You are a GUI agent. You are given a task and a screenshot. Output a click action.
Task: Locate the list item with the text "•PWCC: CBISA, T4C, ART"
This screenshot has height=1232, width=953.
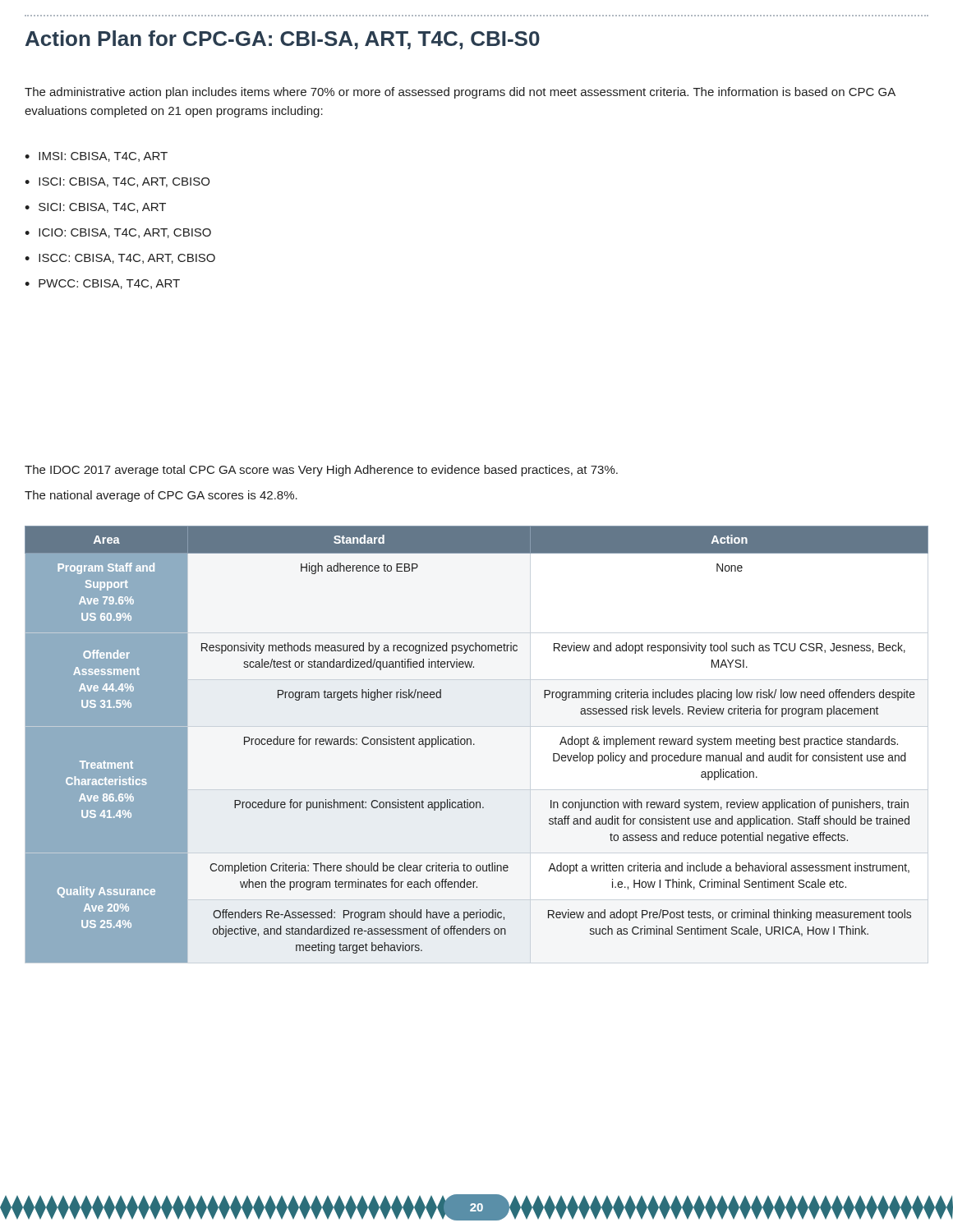102,285
